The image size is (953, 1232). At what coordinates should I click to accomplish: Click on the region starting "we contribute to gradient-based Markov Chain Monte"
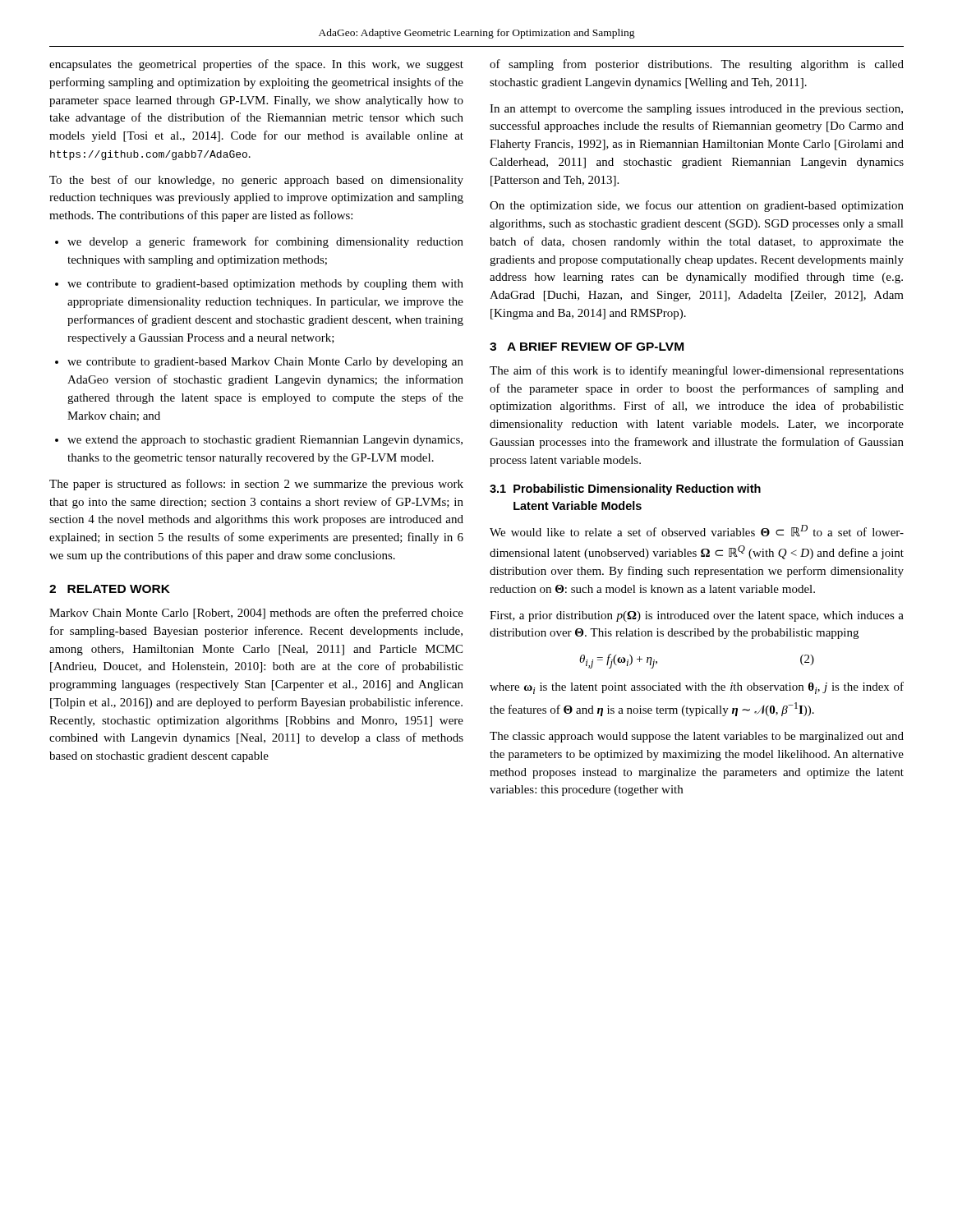point(265,389)
